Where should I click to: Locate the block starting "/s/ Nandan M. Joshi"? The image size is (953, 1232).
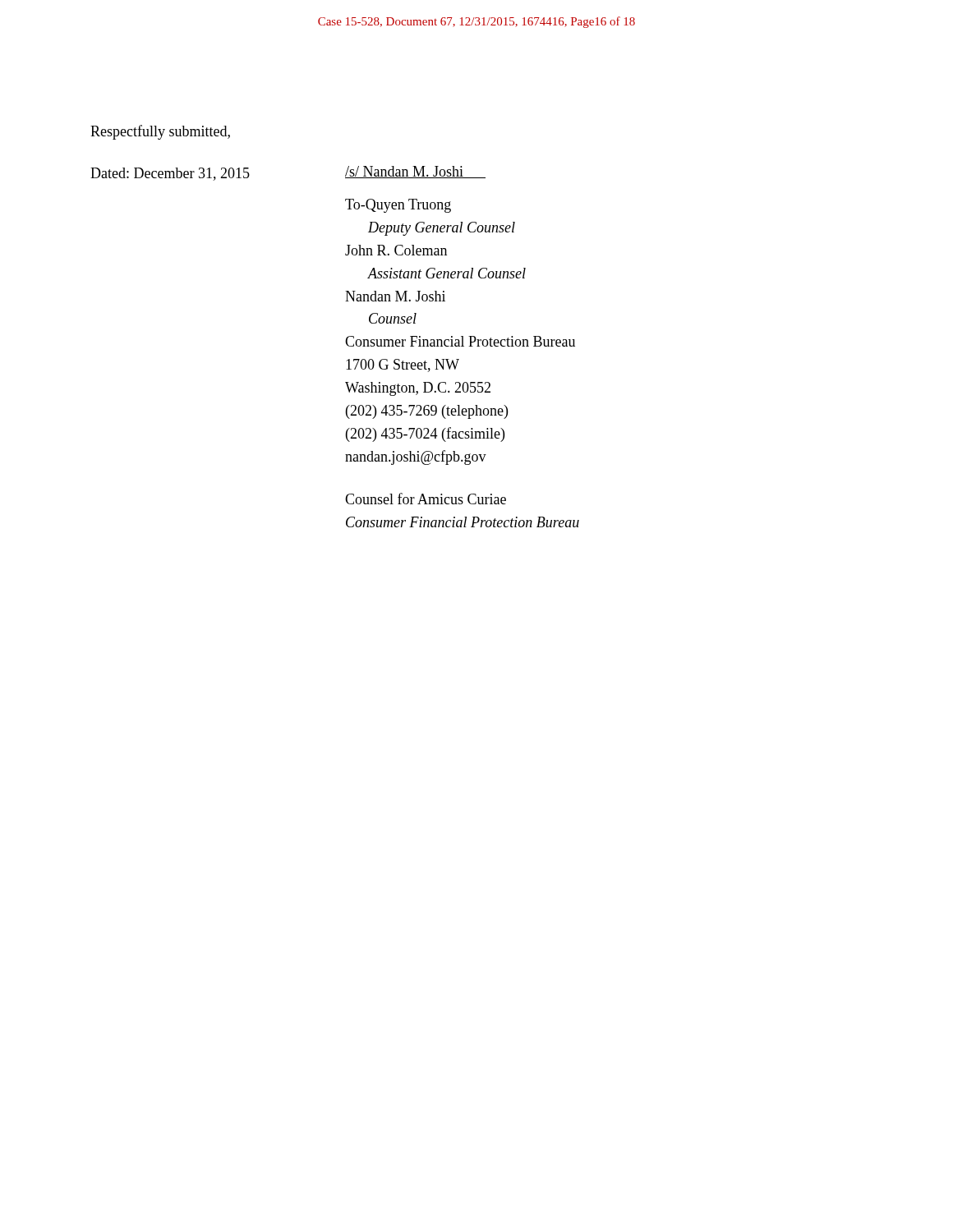[415, 172]
